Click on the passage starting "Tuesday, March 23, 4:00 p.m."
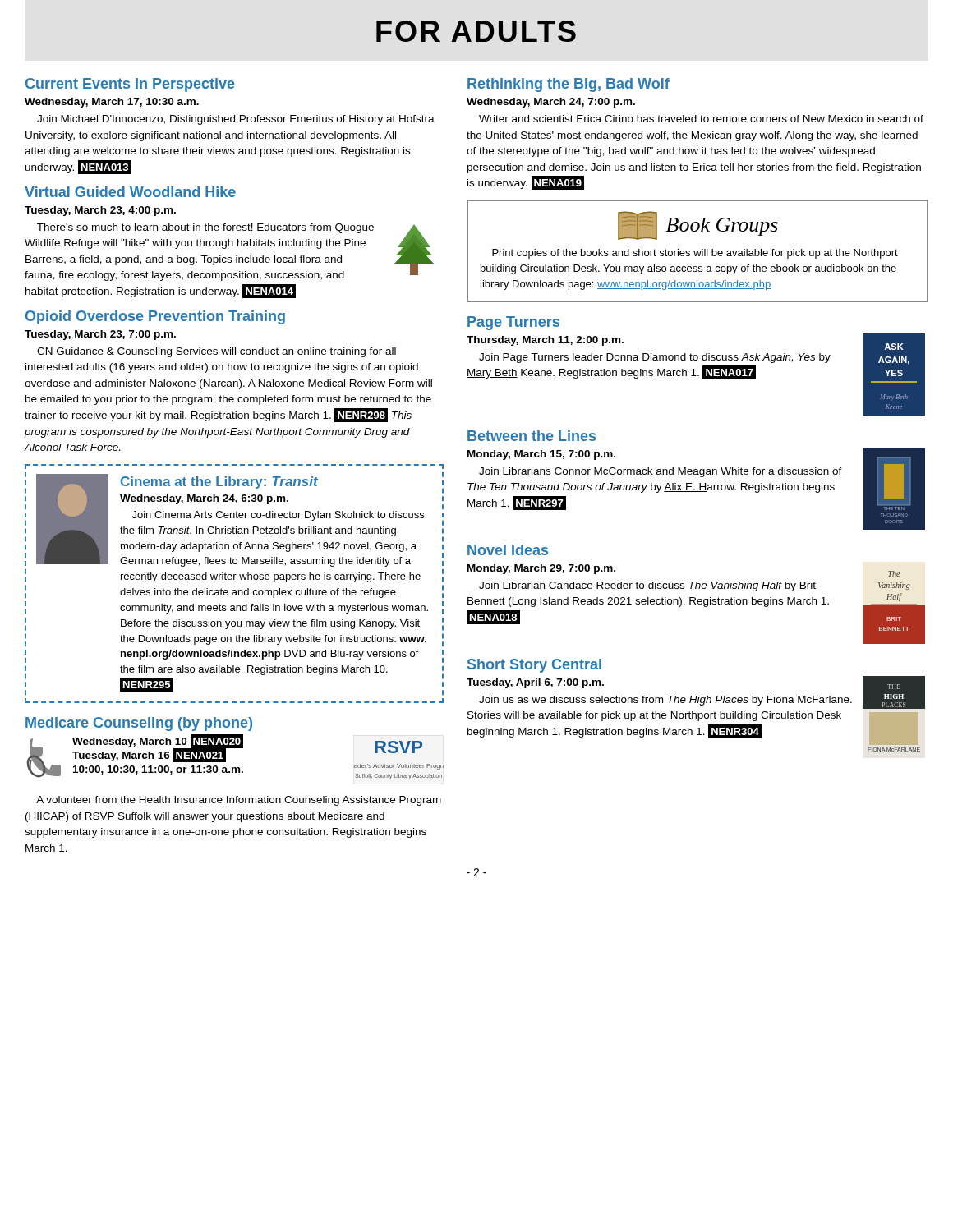The image size is (953, 1232). (x=234, y=251)
